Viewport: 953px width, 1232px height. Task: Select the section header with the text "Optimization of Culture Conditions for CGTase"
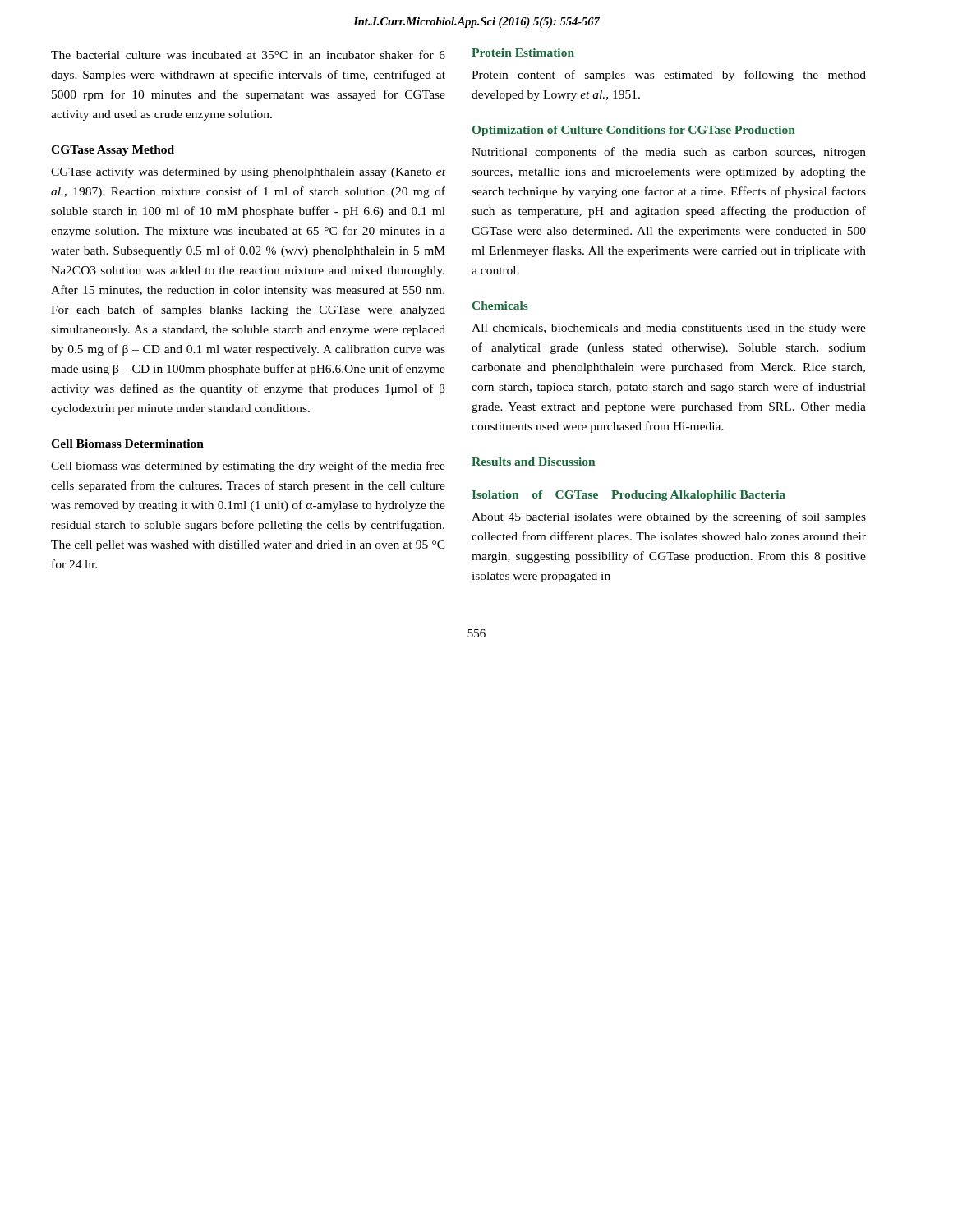click(633, 129)
